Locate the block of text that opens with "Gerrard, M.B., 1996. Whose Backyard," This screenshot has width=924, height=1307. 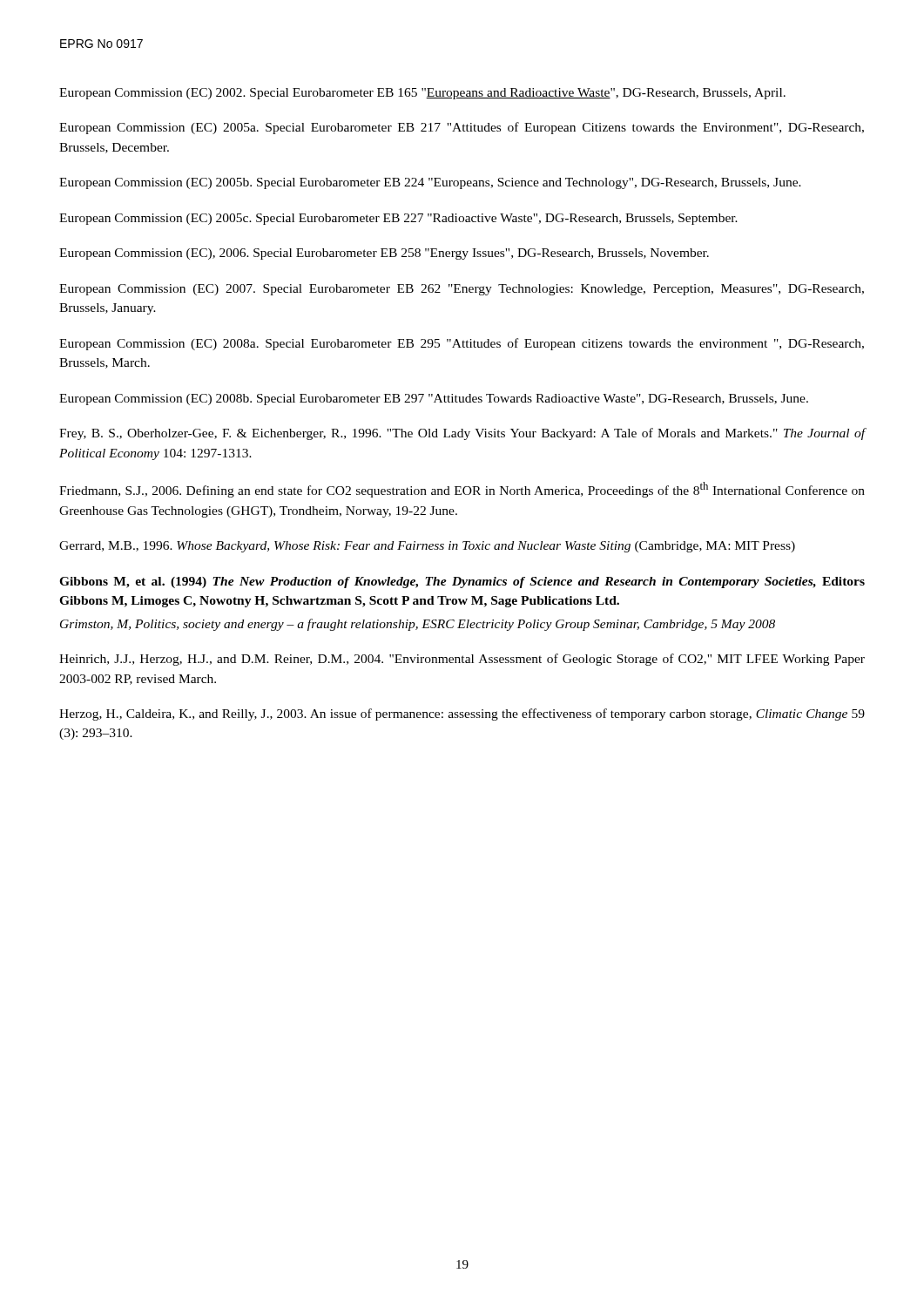click(427, 545)
